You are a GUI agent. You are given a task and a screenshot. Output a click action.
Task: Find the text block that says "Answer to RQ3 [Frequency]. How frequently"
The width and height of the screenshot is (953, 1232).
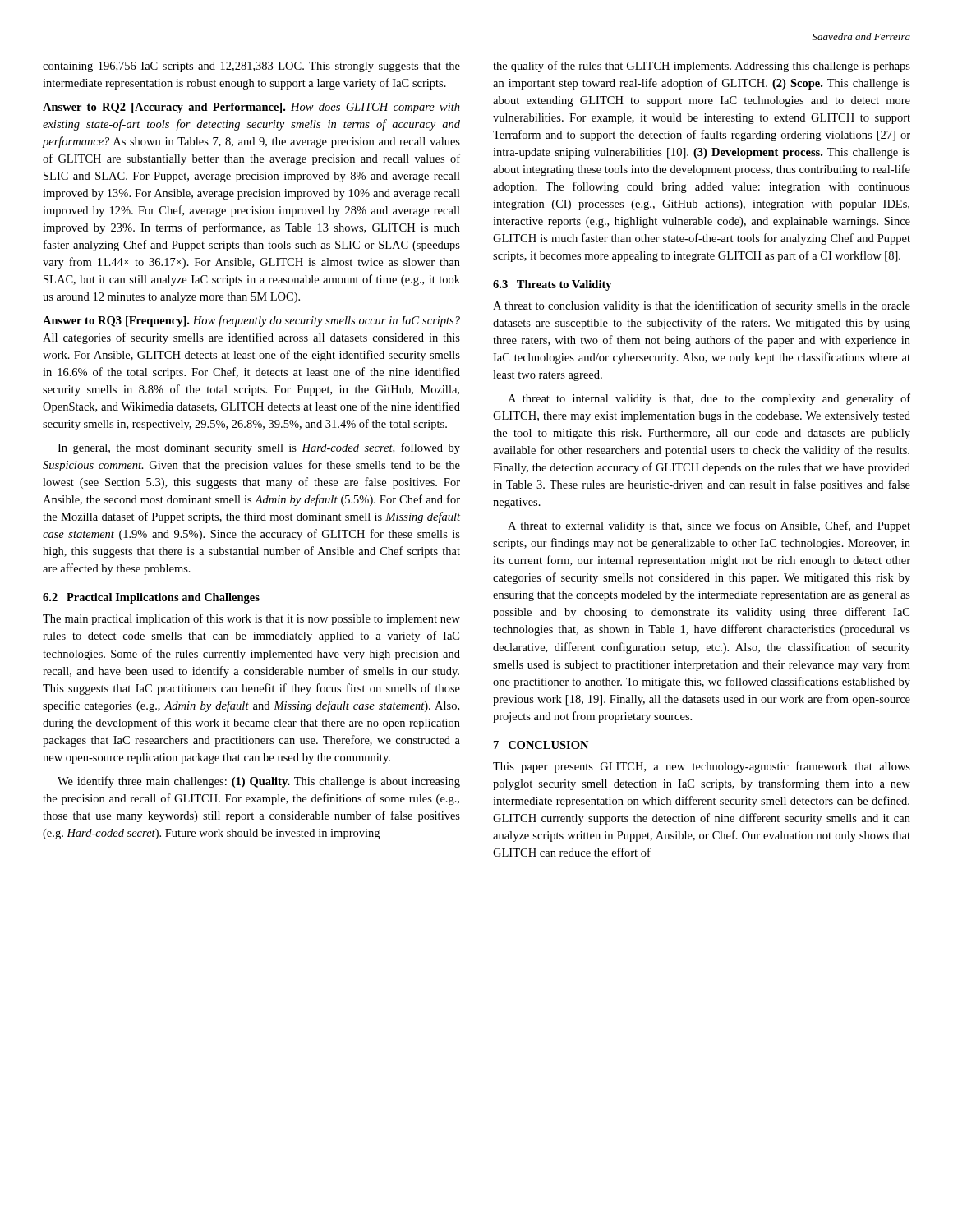point(251,373)
